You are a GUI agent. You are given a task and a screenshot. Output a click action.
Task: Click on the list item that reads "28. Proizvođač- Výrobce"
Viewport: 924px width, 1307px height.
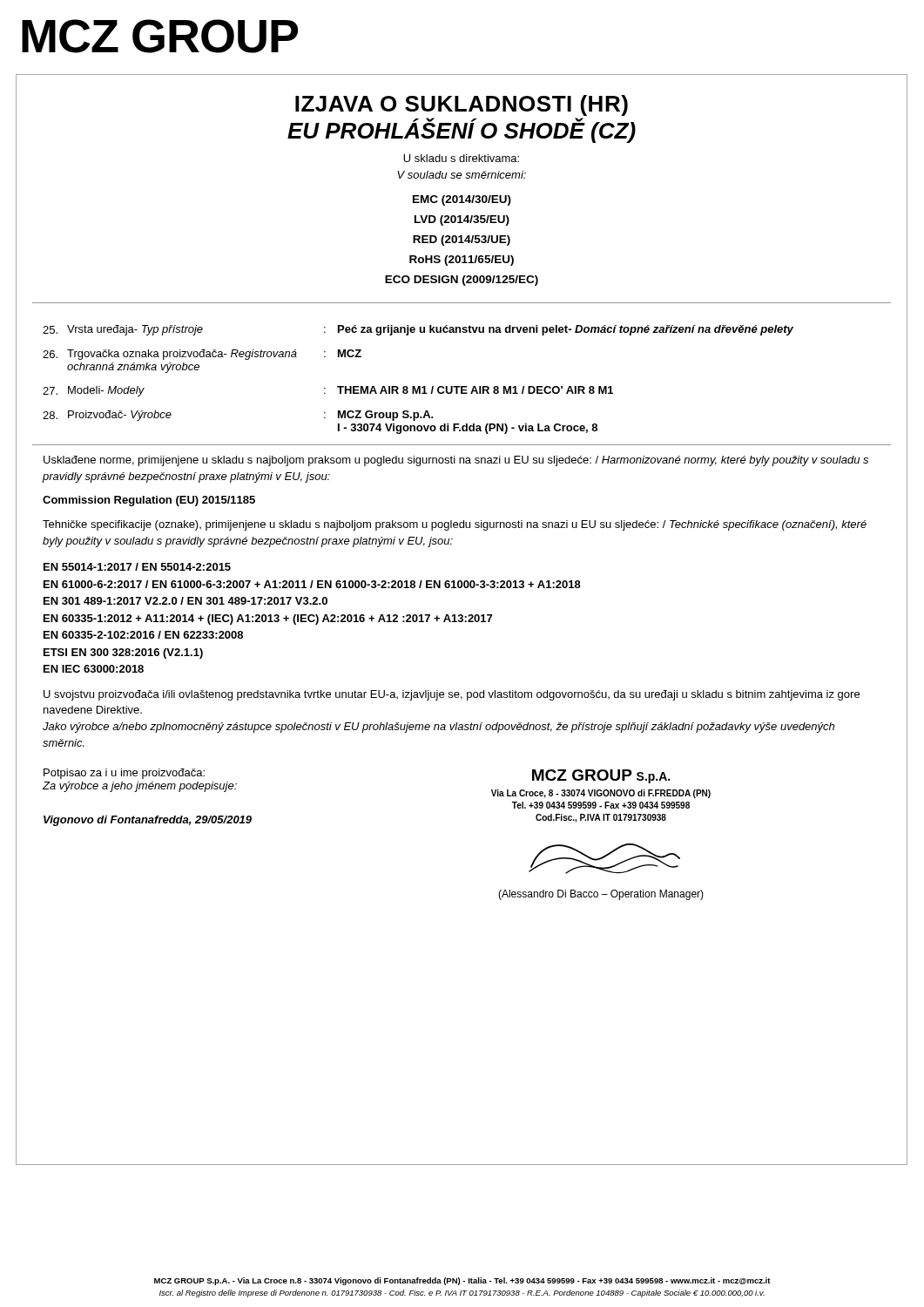462,421
